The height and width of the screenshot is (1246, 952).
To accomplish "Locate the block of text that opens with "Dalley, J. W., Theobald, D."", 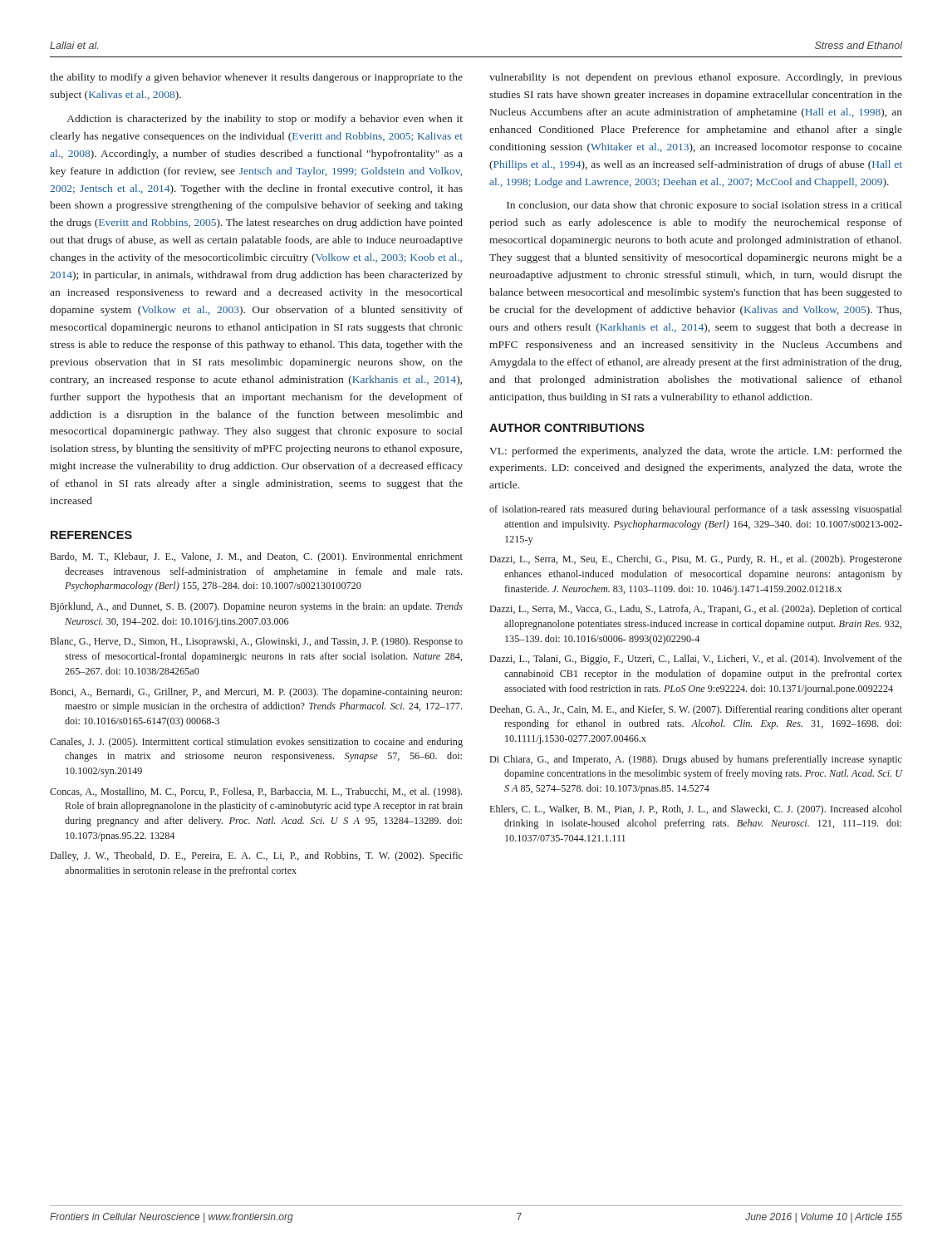I will (x=256, y=863).
